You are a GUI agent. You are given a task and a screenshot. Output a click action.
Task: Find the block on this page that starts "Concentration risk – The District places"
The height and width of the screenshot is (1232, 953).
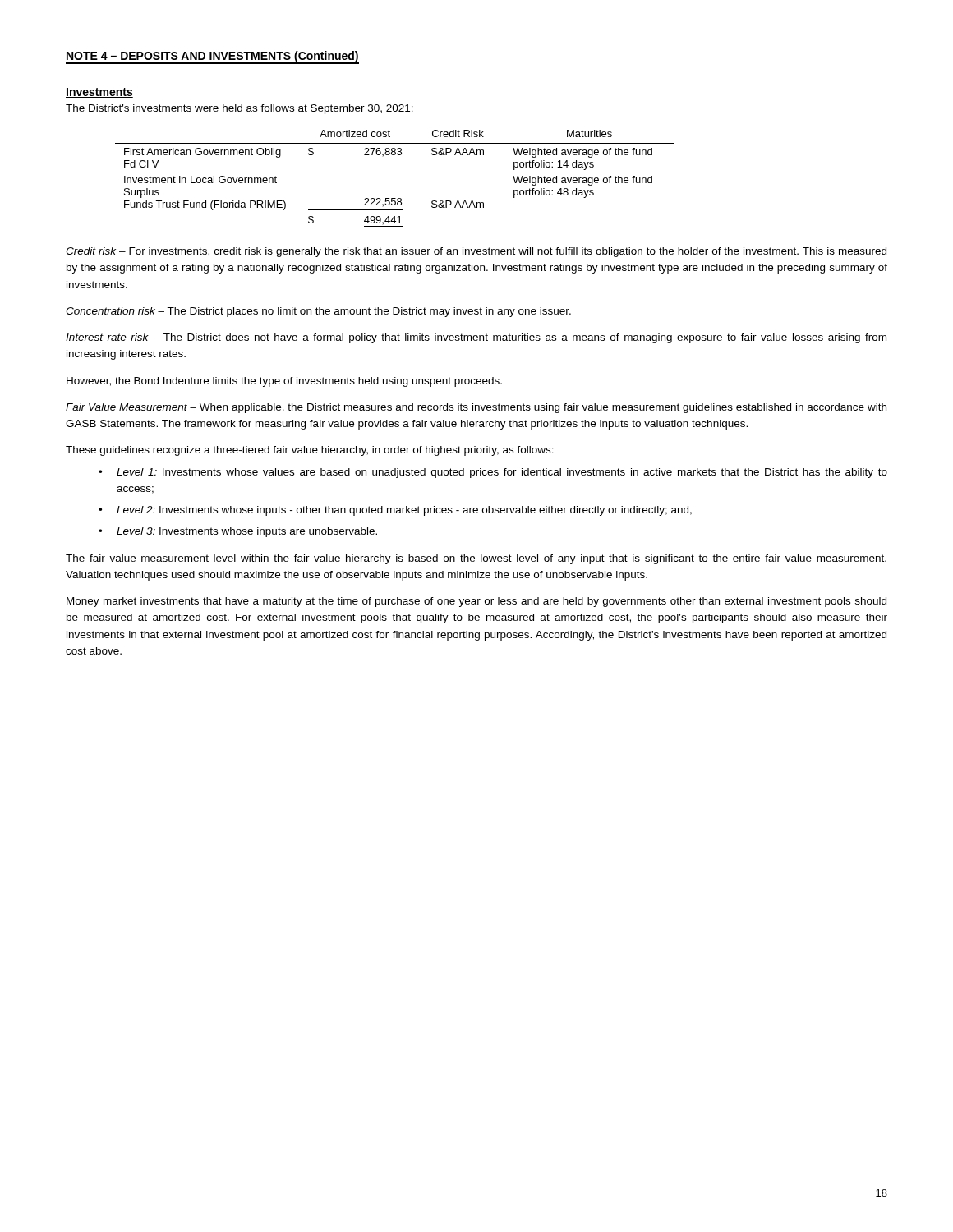coord(319,311)
